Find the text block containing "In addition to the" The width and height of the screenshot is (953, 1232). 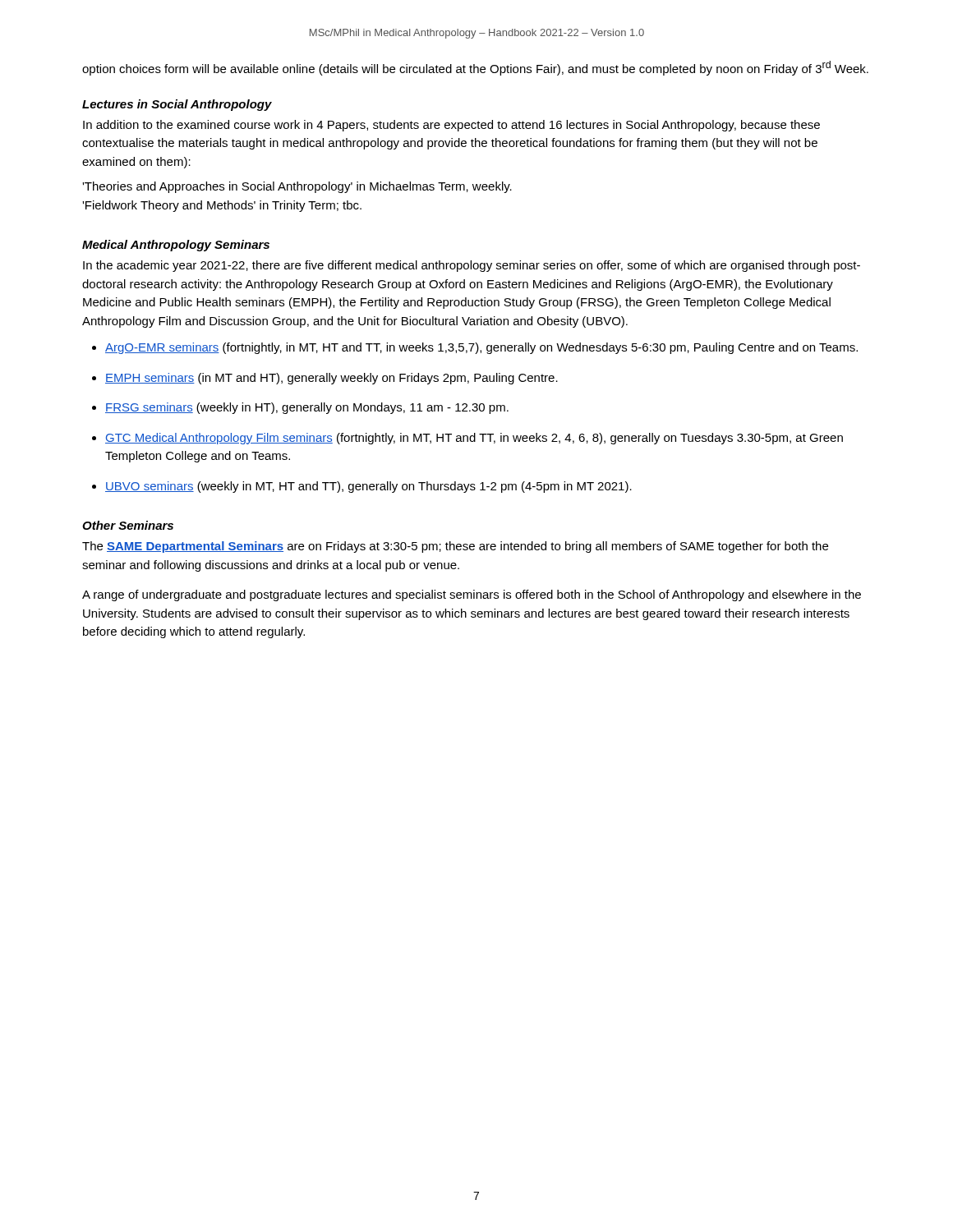[x=451, y=142]
